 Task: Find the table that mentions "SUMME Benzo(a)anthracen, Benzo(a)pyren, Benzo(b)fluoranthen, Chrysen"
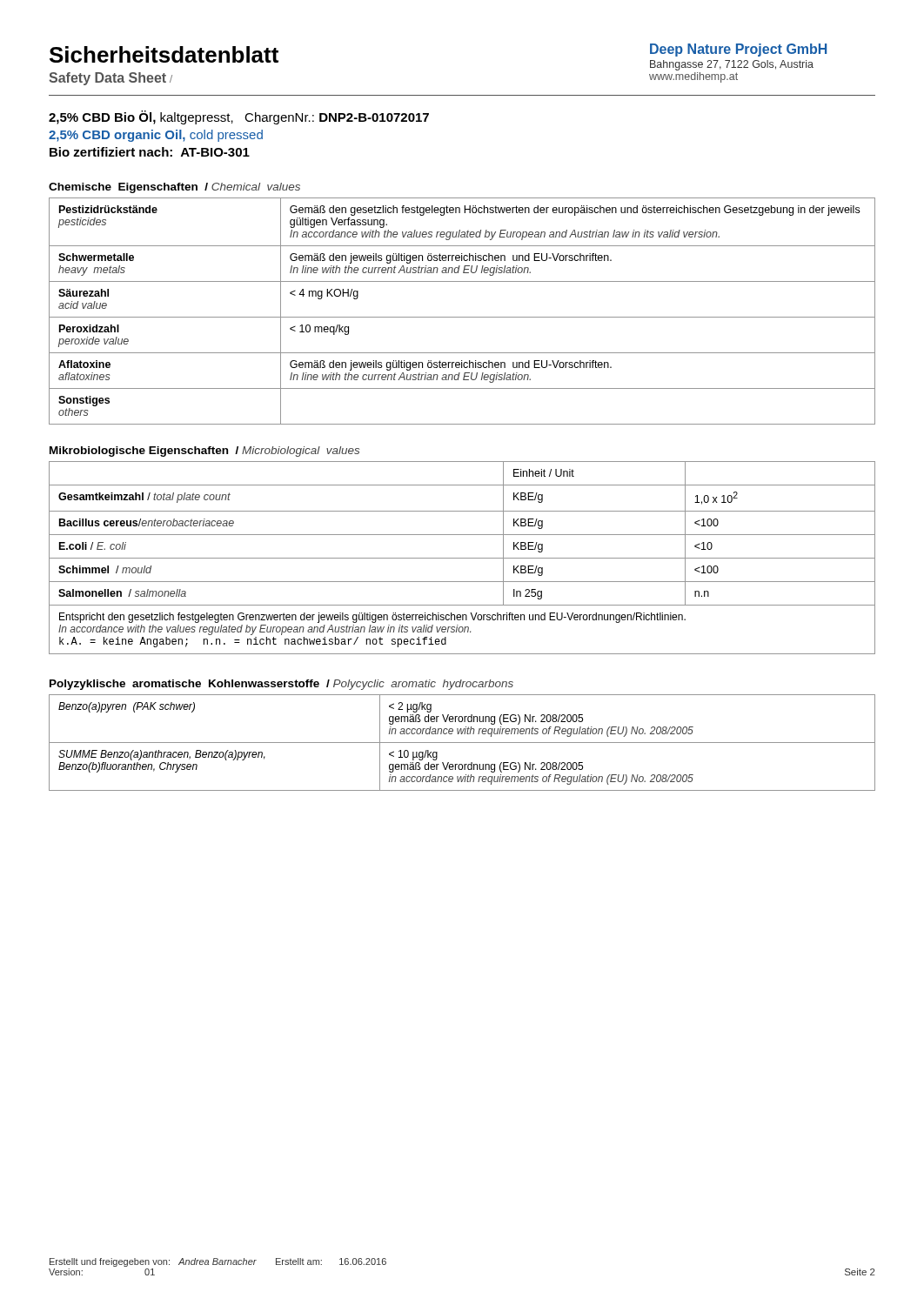462,743
